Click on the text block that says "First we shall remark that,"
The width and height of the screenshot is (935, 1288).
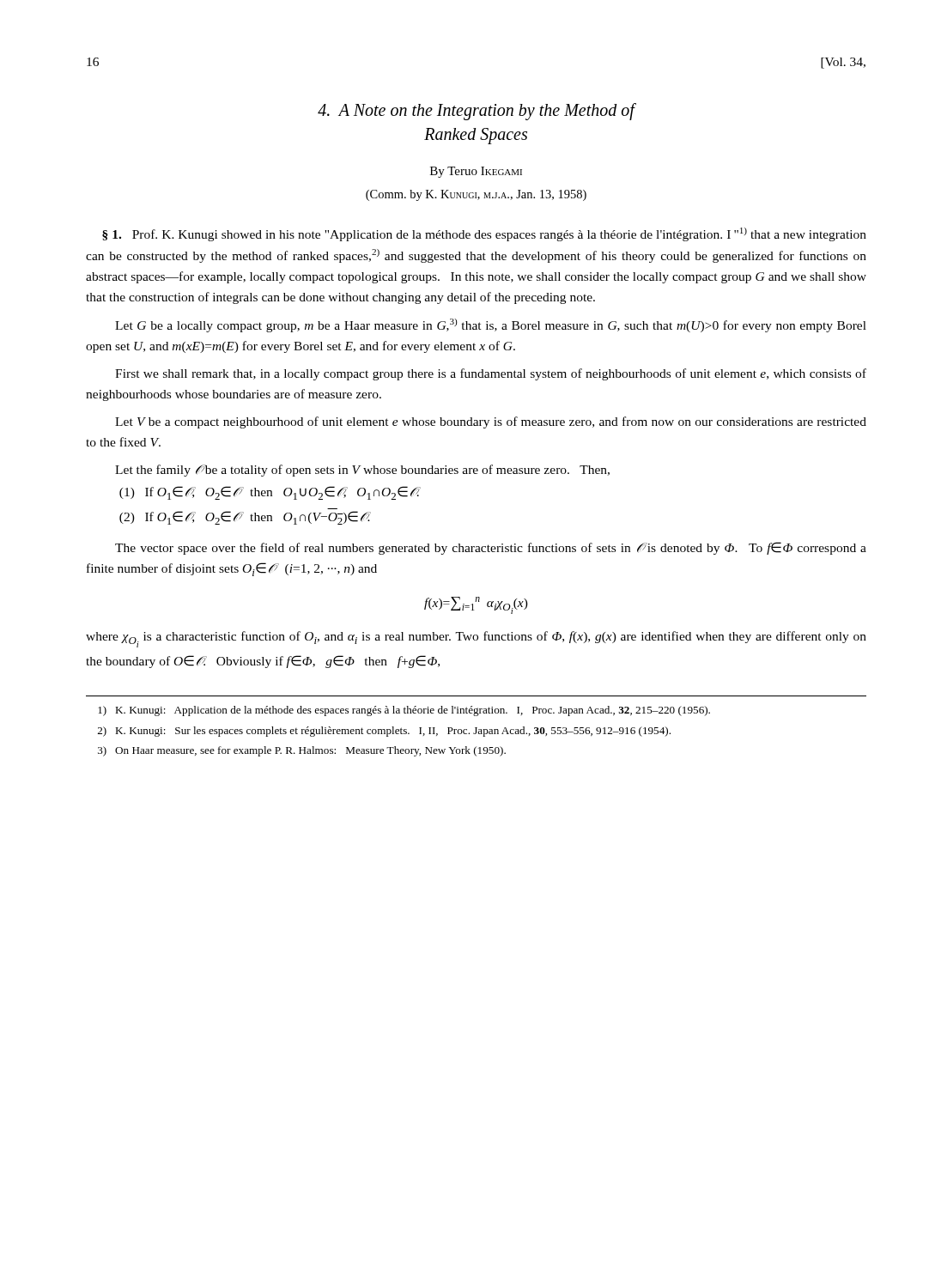(476, 384)
